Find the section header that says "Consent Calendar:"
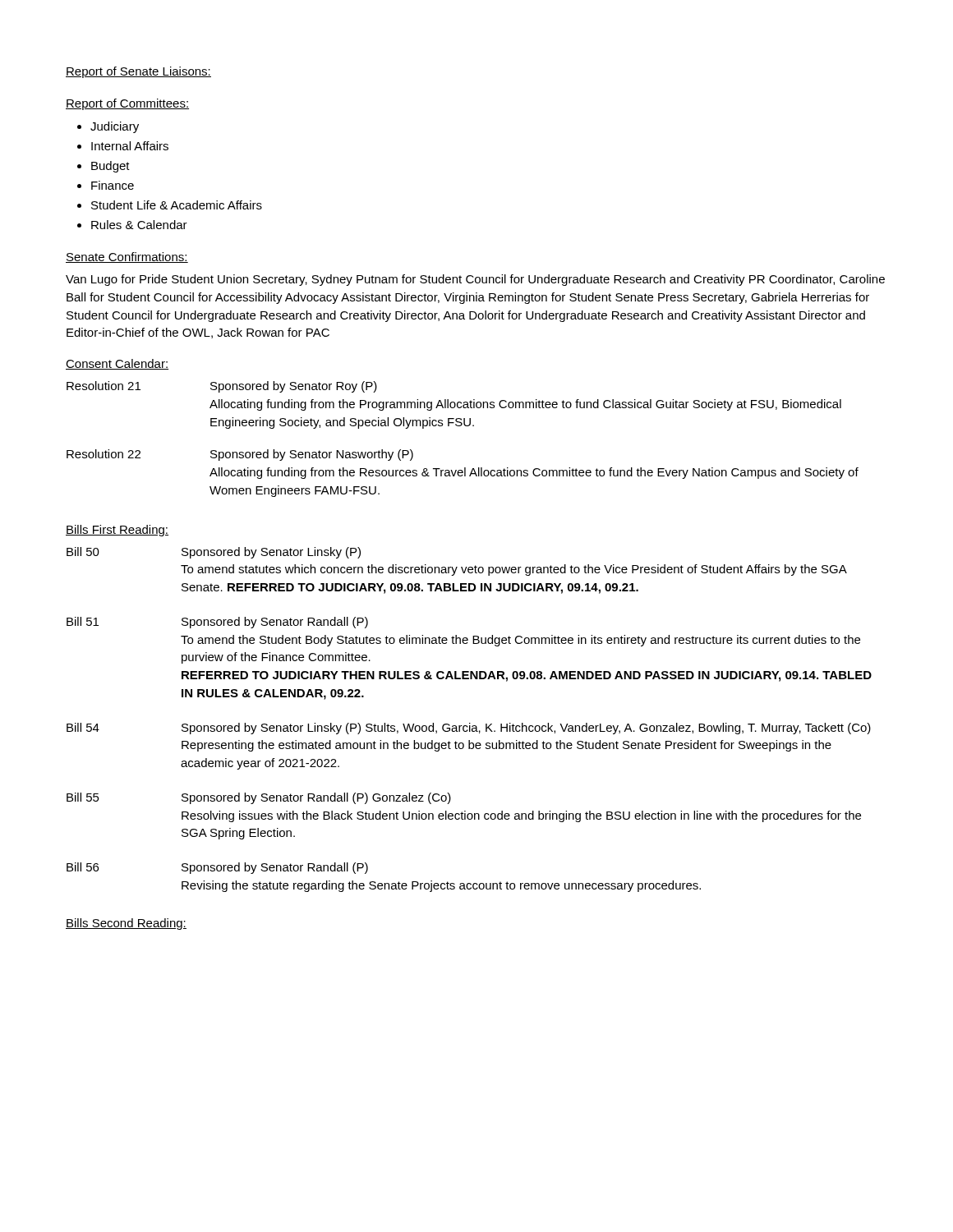The height and width of the screenshot is (1232, 953). click(117, 363)
